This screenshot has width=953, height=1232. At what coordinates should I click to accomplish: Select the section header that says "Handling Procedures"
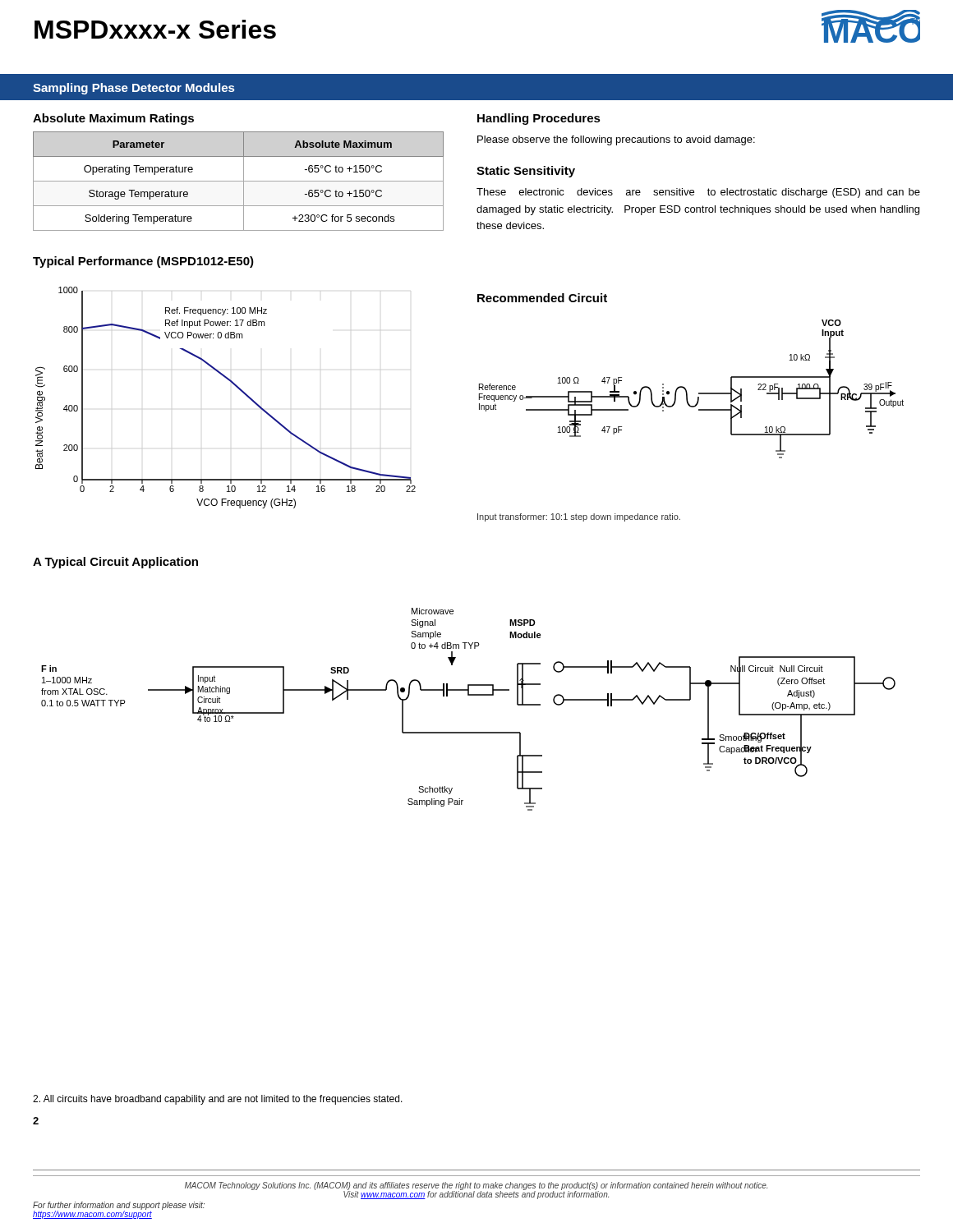[x=538, y=118]
